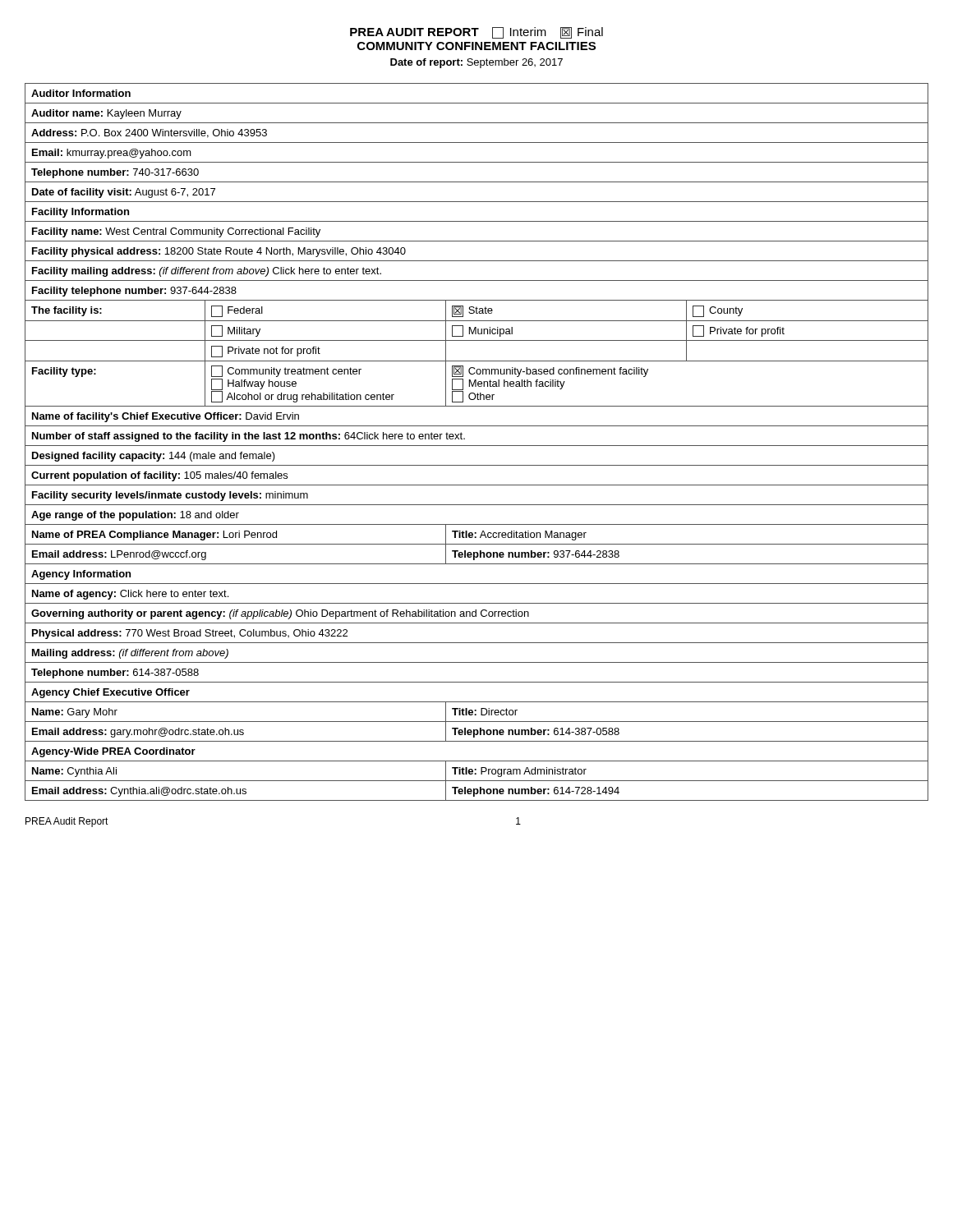This screenshot has height=1232, width=953.
Task: Find the text starting "PREA AUDIT REPORT Interim ☒ Final"
Action: (476, 39)
